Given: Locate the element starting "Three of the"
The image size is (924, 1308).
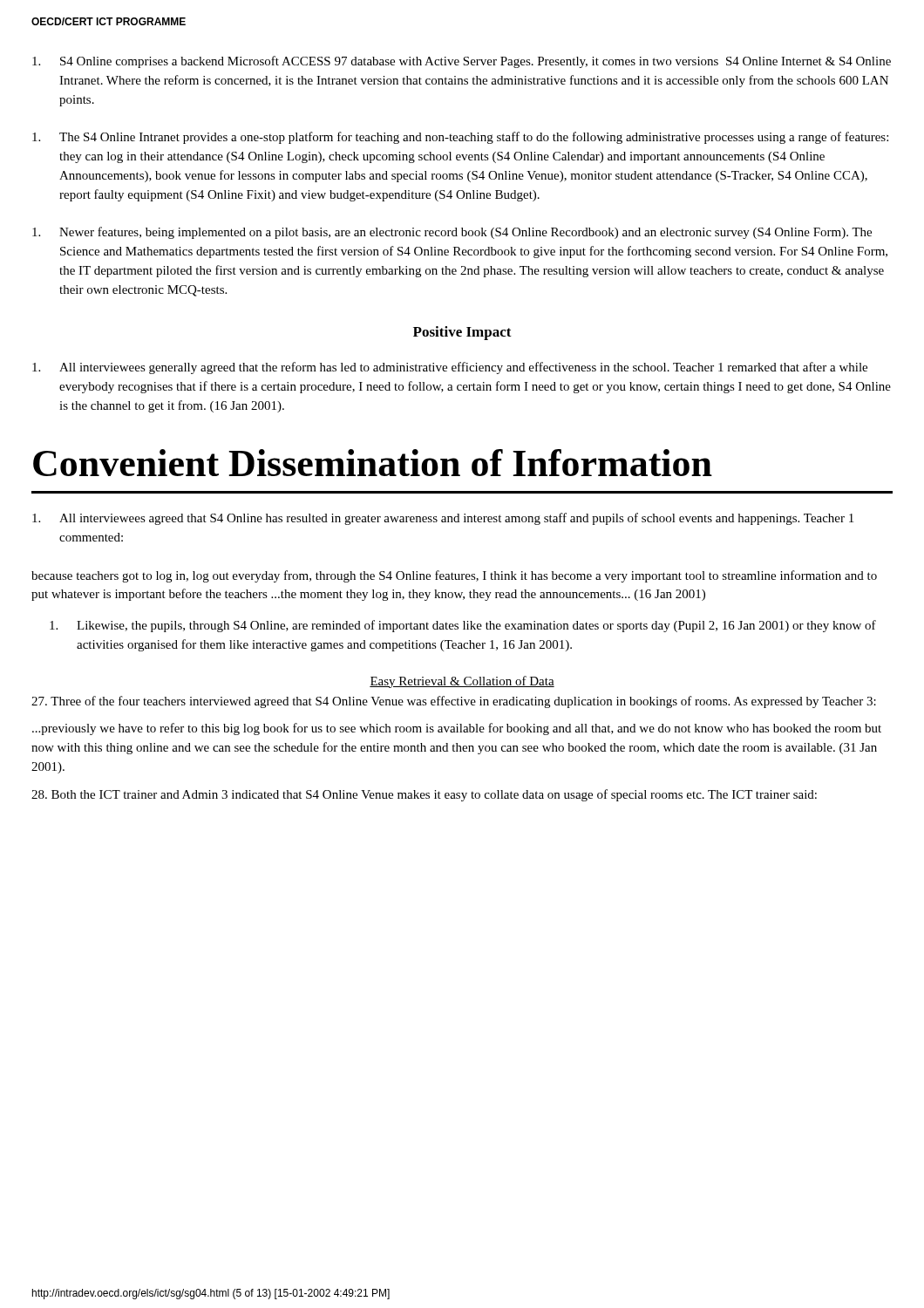Looking at the screenshot, I should tap(454, 701).
